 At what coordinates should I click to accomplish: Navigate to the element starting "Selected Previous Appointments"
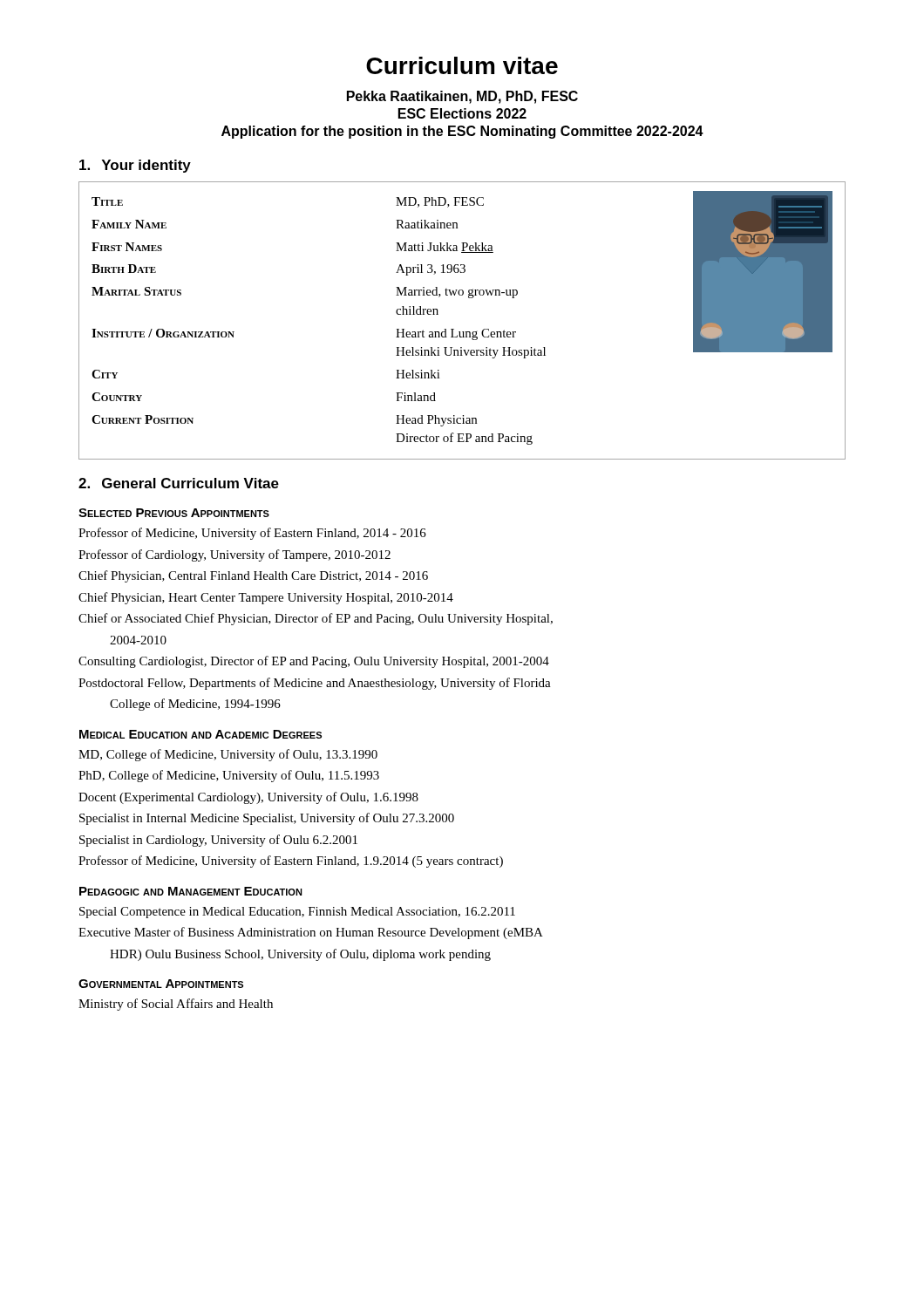(x=174, y=513)
